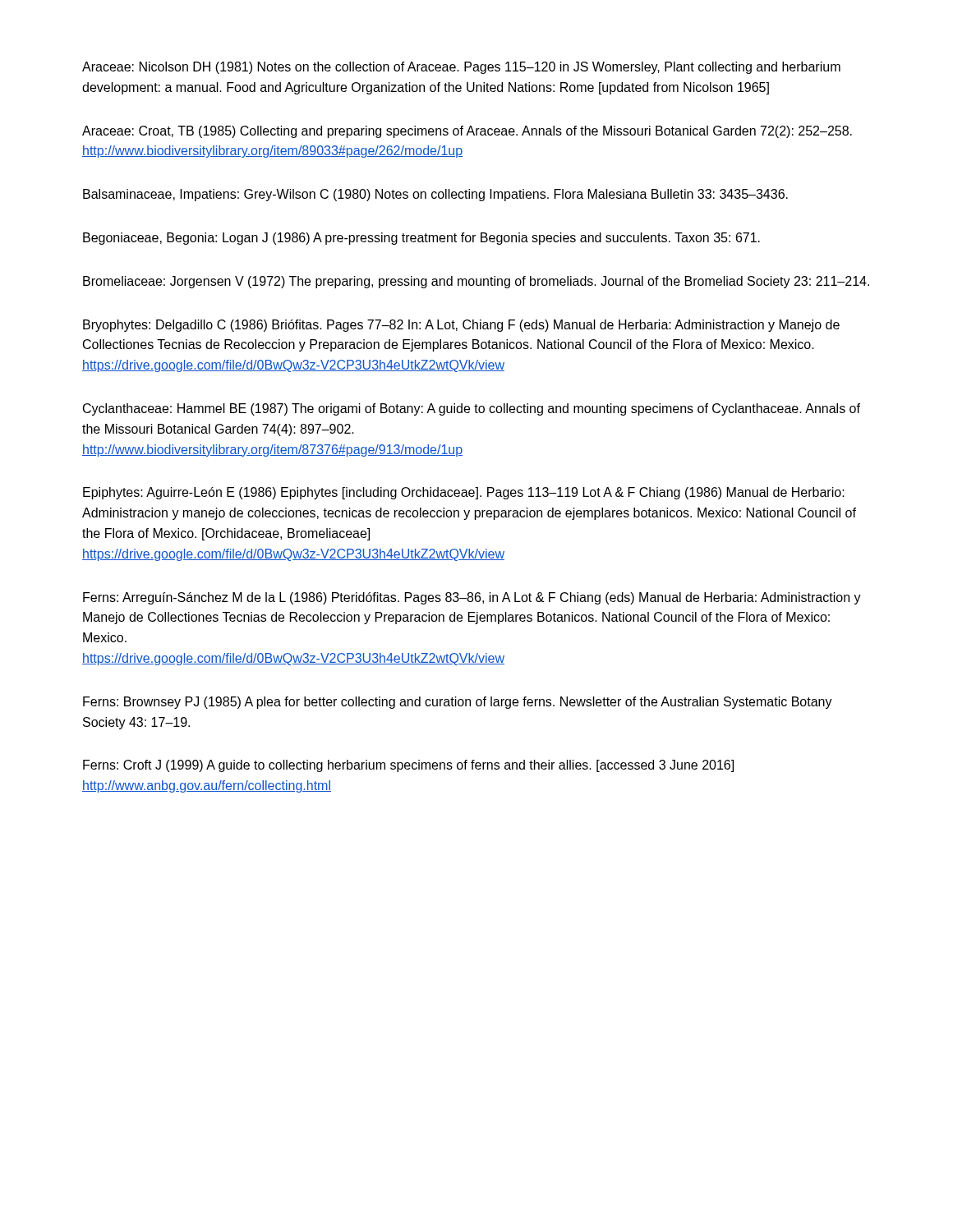
Task: Locate the list item that reads "Ferns: Croft J (1999) A"
Action: pos(408,776)
